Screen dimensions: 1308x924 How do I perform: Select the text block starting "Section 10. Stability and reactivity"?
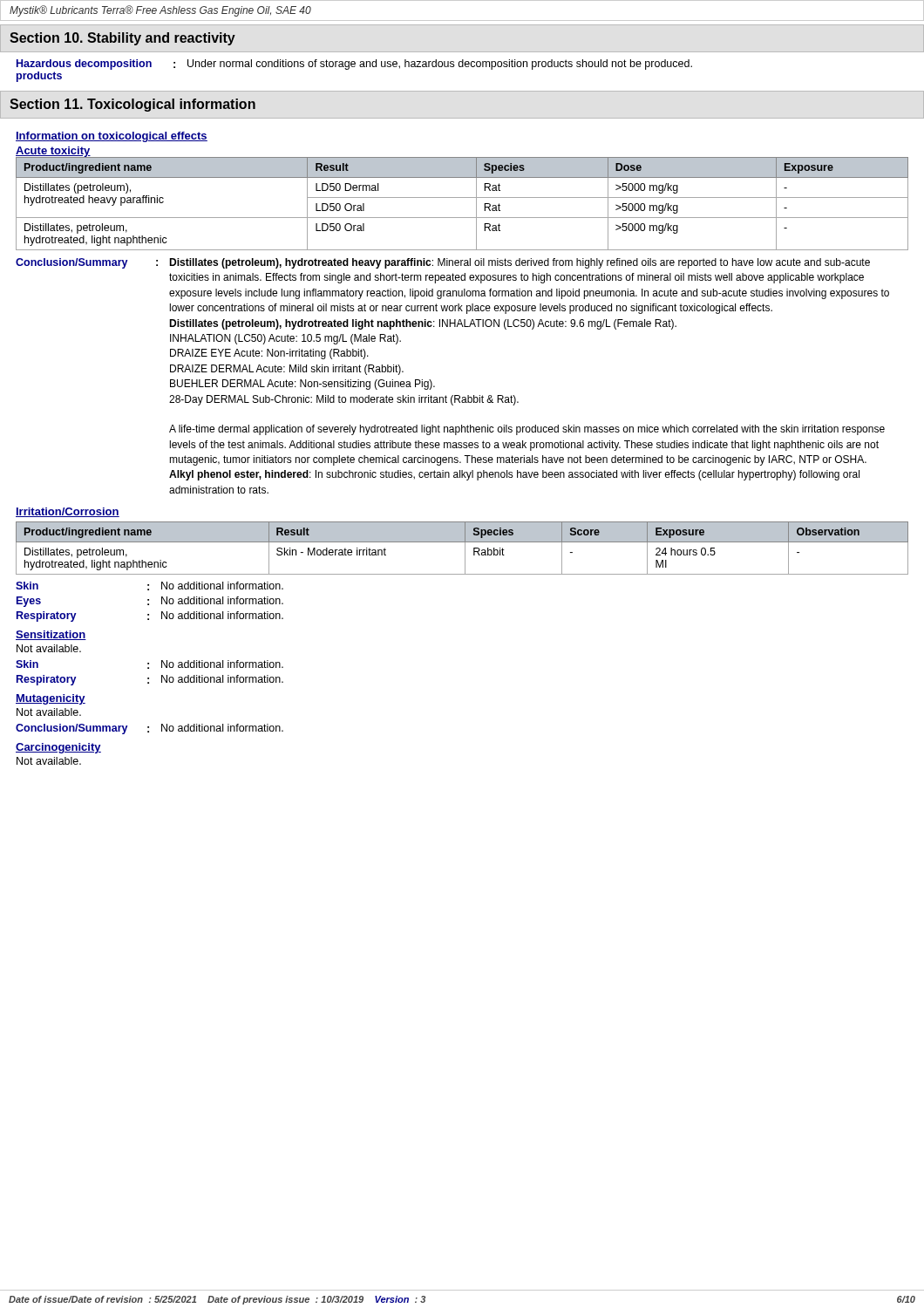coord(122,38)
